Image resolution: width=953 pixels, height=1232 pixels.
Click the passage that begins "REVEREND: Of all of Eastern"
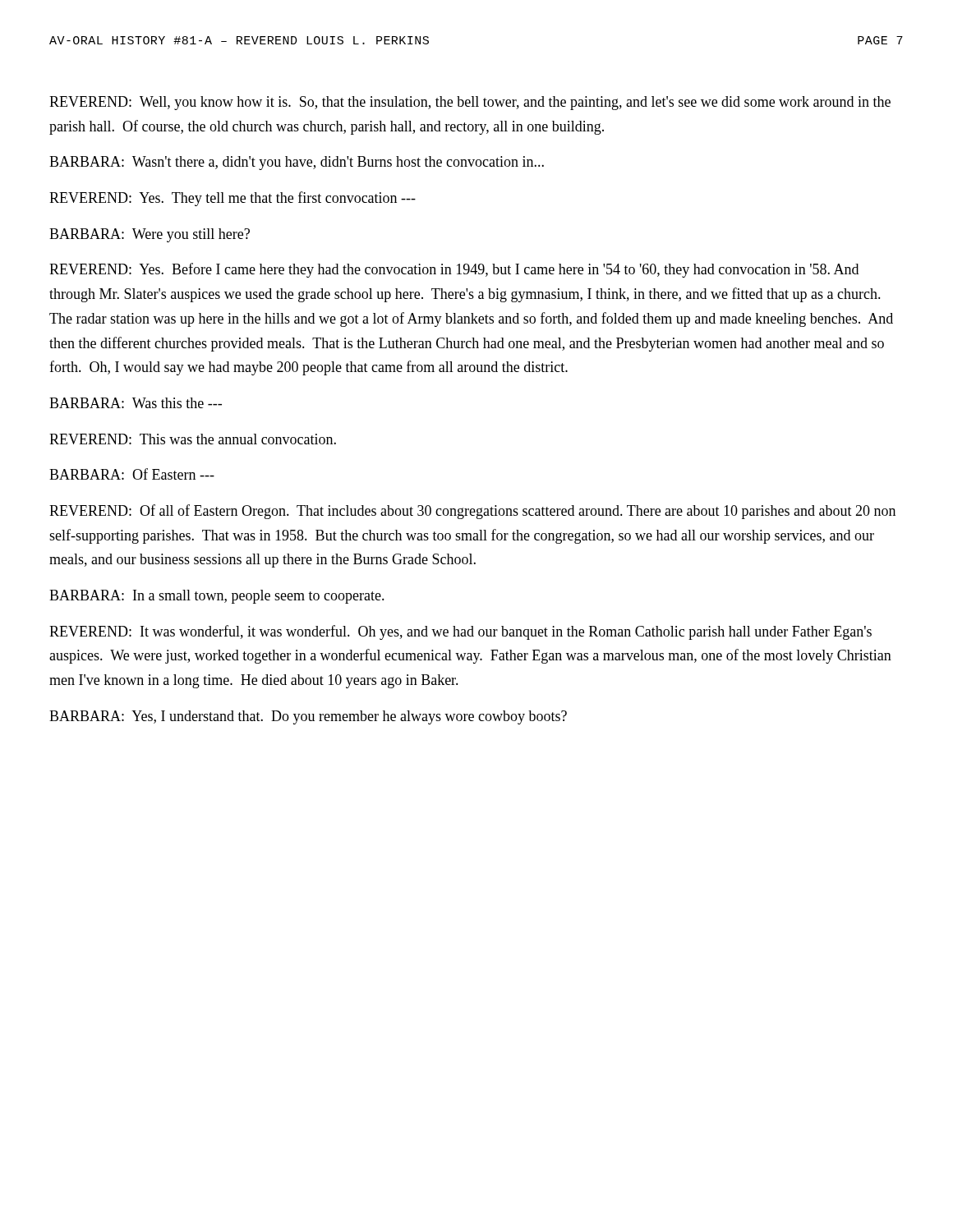point(473,535)
